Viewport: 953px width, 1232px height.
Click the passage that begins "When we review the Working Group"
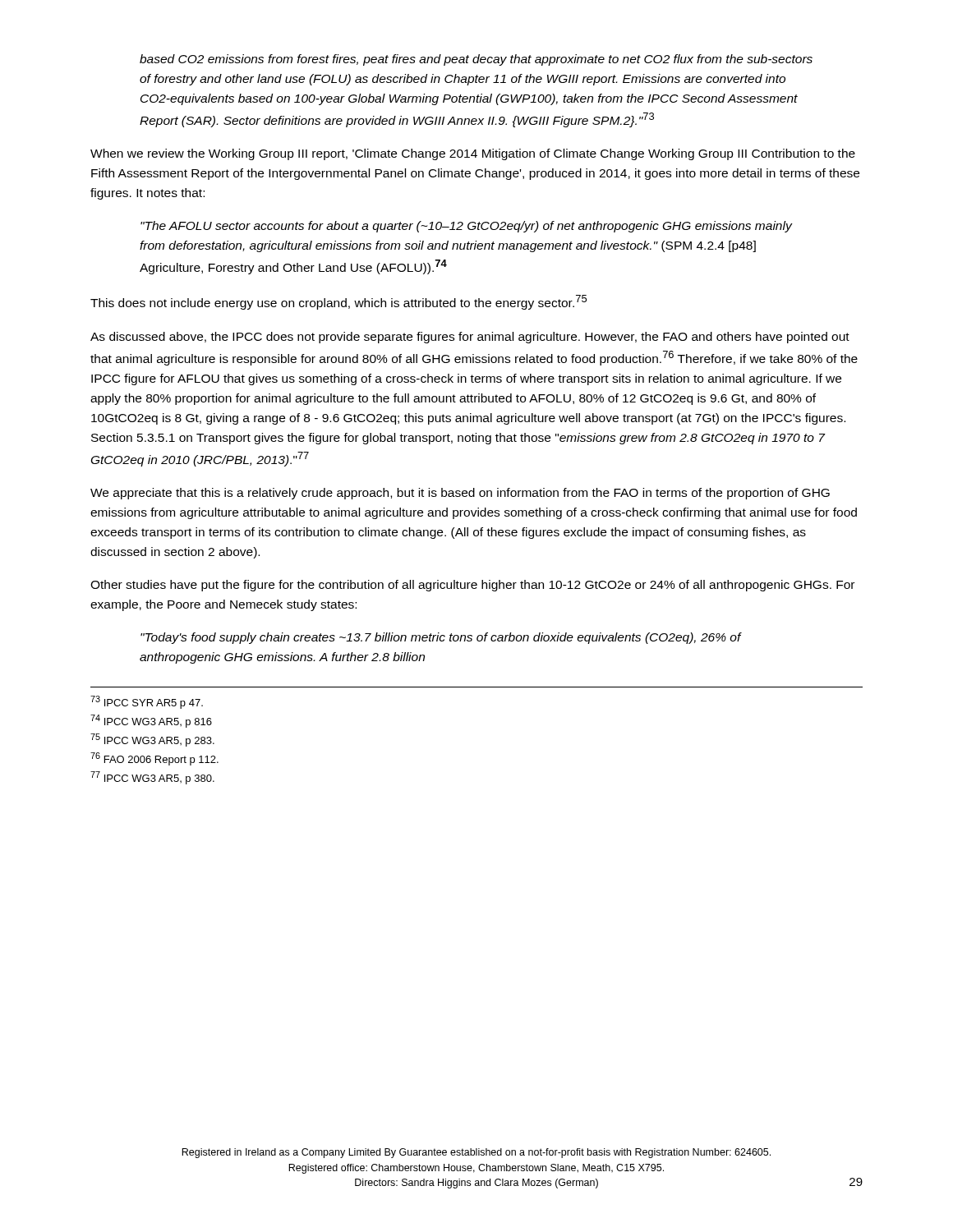pyautogui.click(x=476, y=173)
